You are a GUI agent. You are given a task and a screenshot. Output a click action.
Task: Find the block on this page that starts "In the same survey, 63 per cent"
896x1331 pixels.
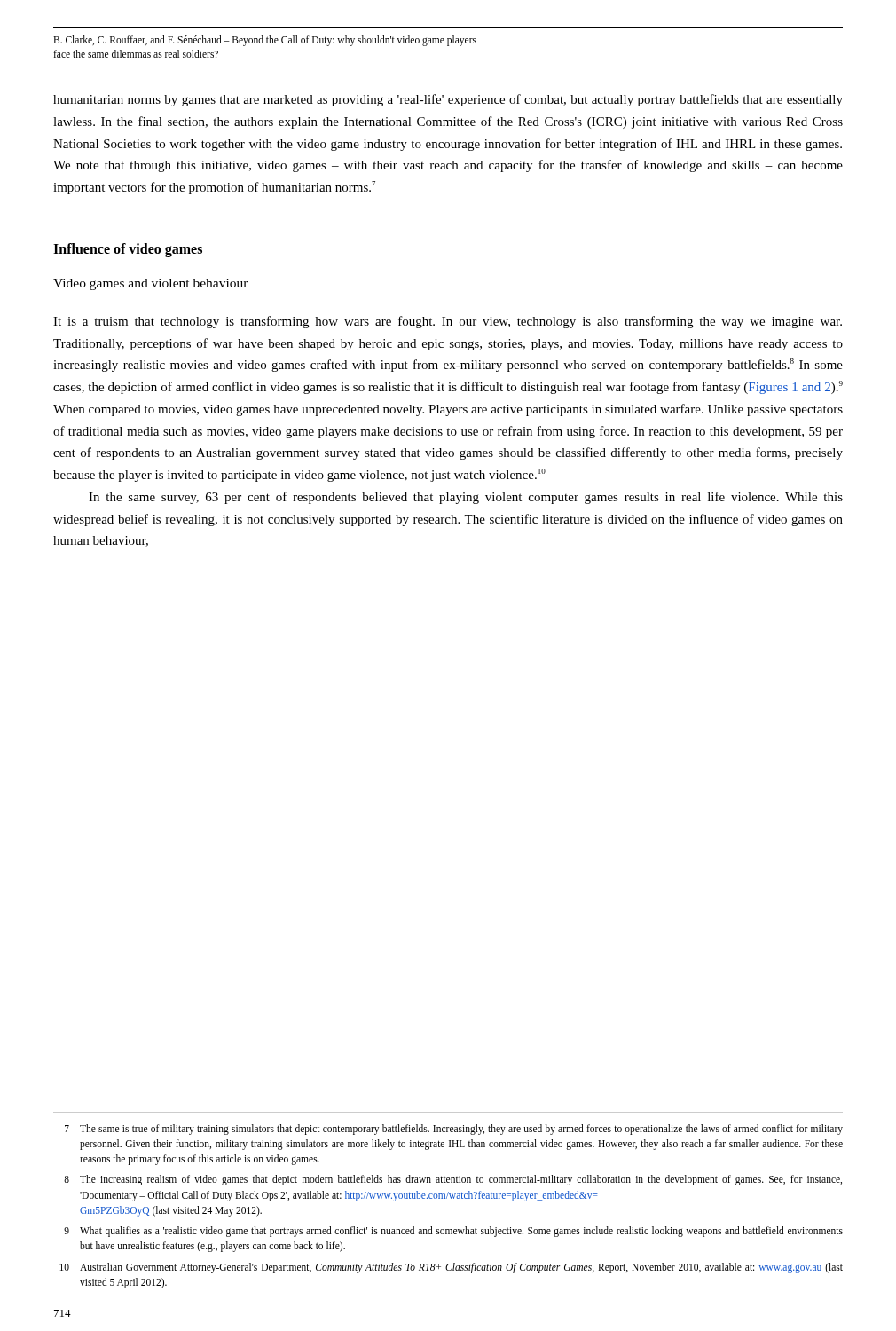[448, 519]
